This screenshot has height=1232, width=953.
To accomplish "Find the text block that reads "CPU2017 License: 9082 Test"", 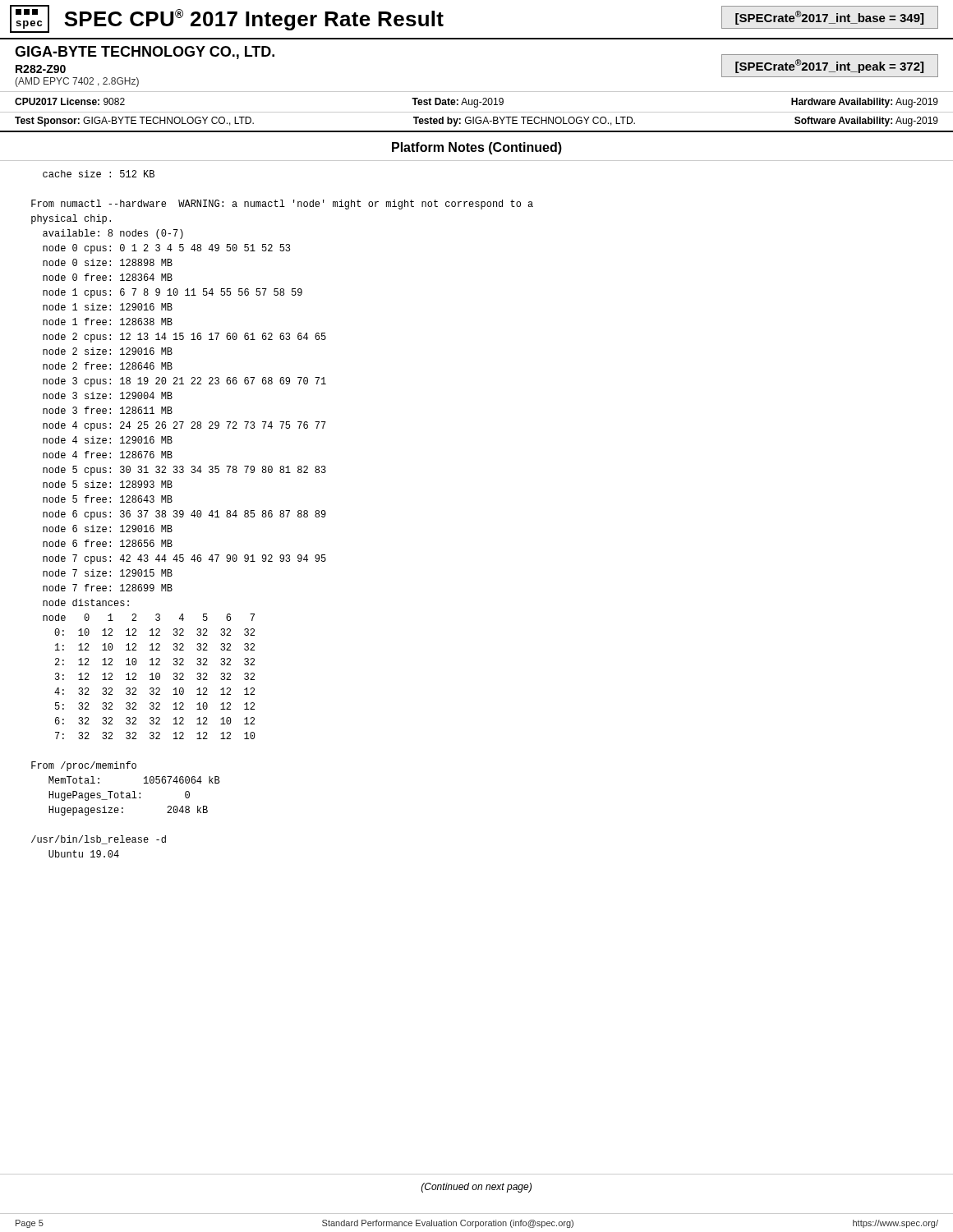I will coord(476,102).
